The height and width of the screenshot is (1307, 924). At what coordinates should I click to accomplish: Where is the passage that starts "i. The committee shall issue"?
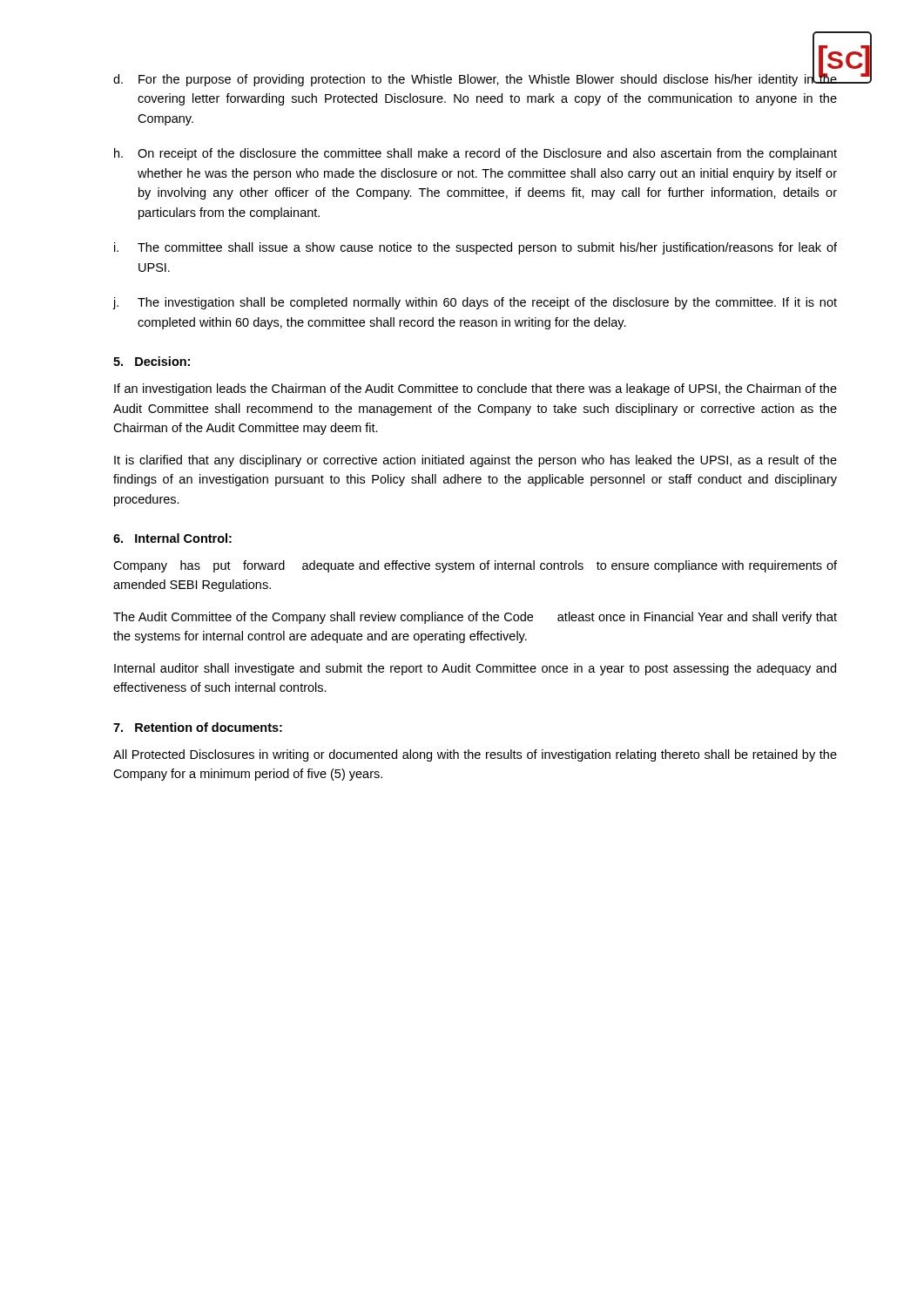point(475,258)
